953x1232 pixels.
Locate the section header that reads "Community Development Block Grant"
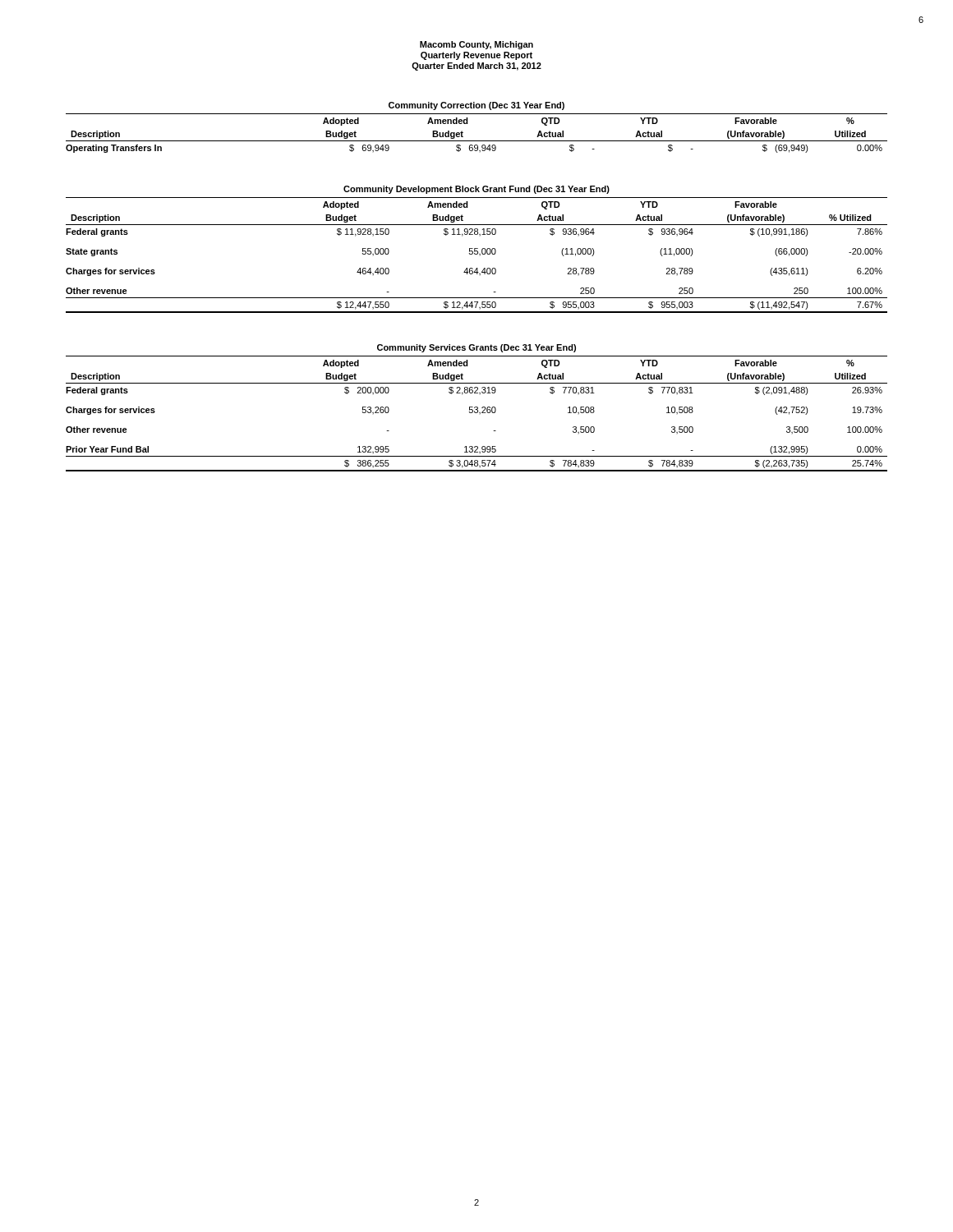coord(476,189)
